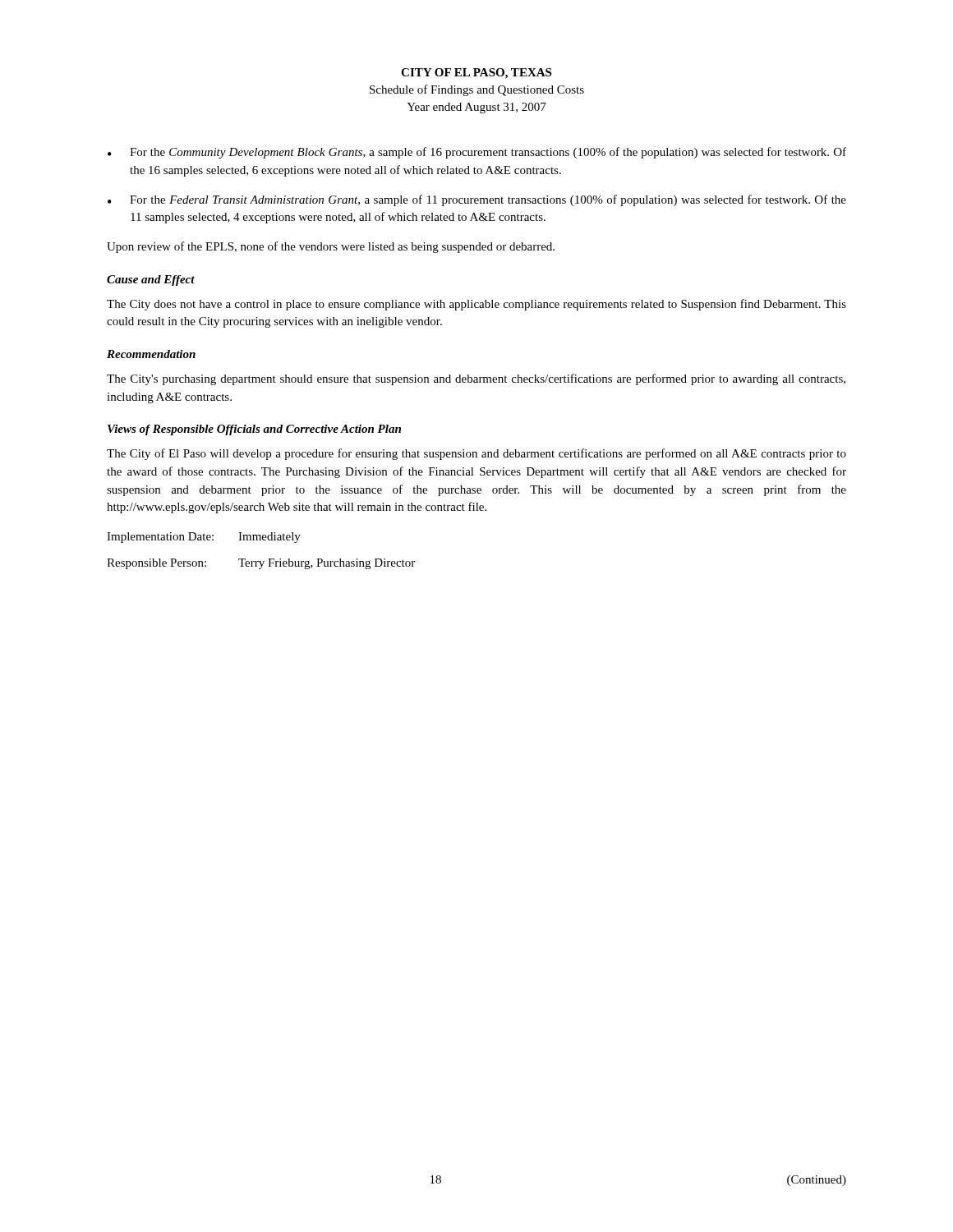The height and width of the screenshot is (1232, 953).
Task: Point to the block starting "The City does not have a"
Action: coord(476,312)
